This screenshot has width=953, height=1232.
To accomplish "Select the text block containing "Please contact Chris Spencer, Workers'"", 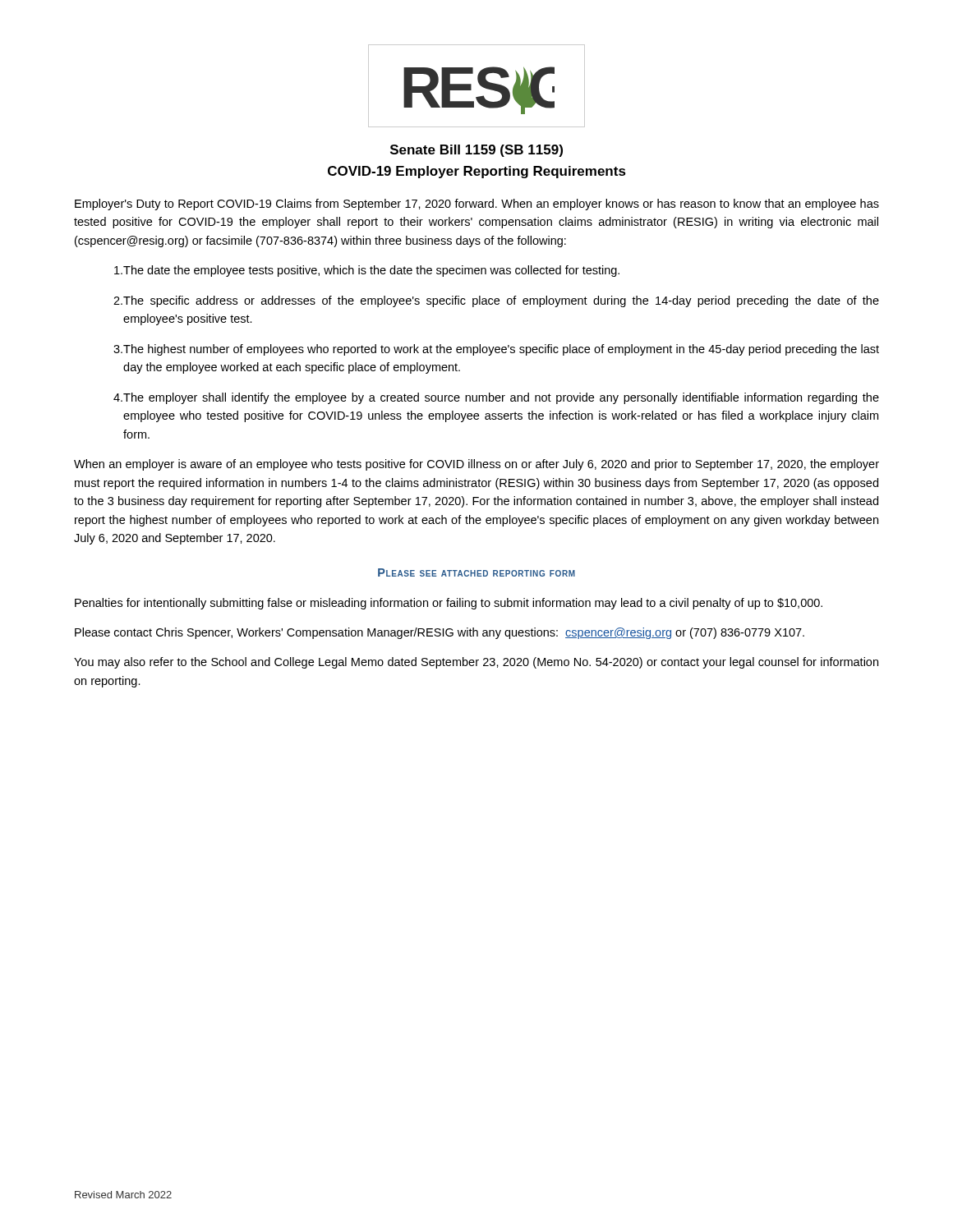I will click(x=440, y=632).
